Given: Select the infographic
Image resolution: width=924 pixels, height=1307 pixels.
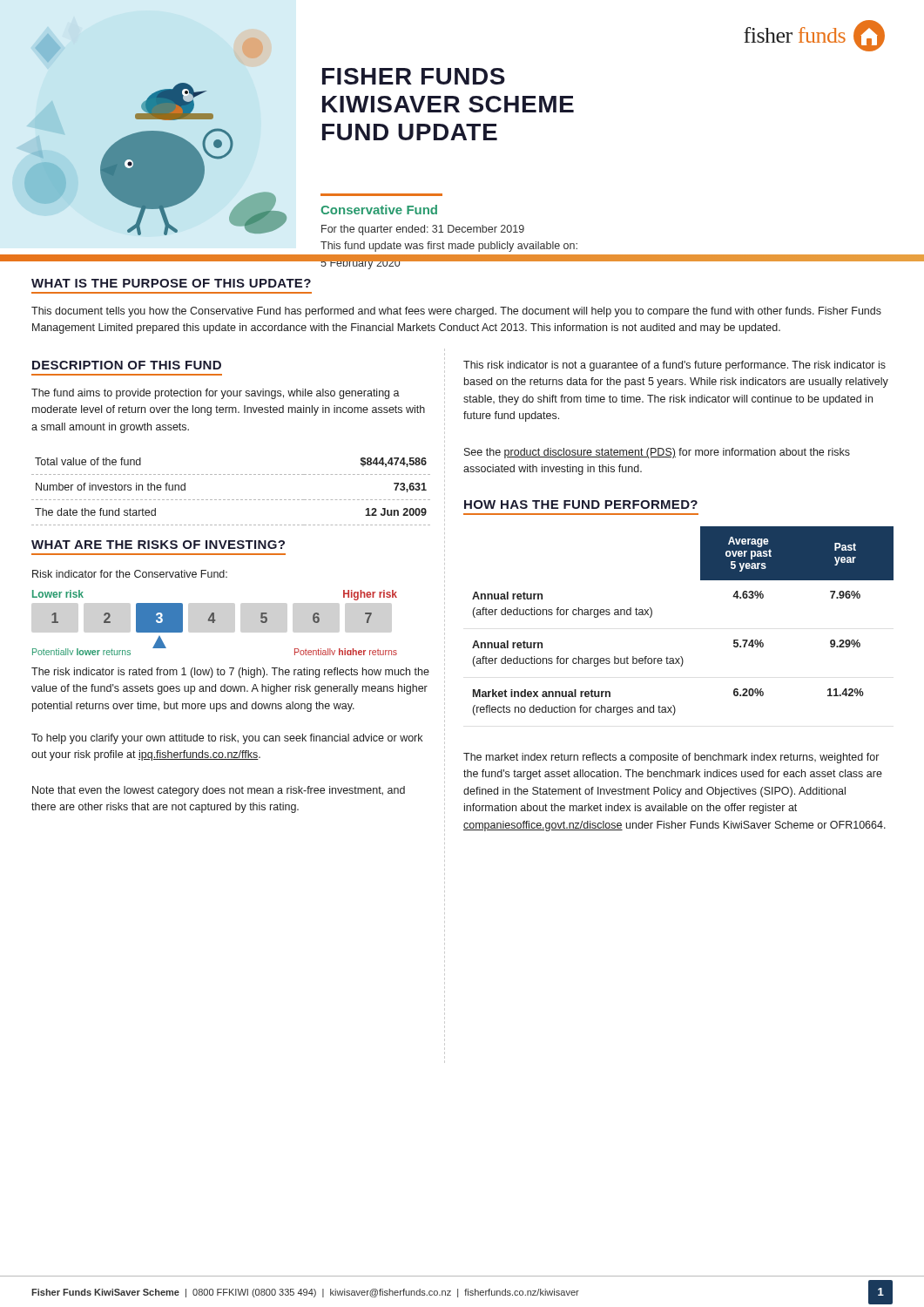Looking at the screenshot, I should click(231, 622).
